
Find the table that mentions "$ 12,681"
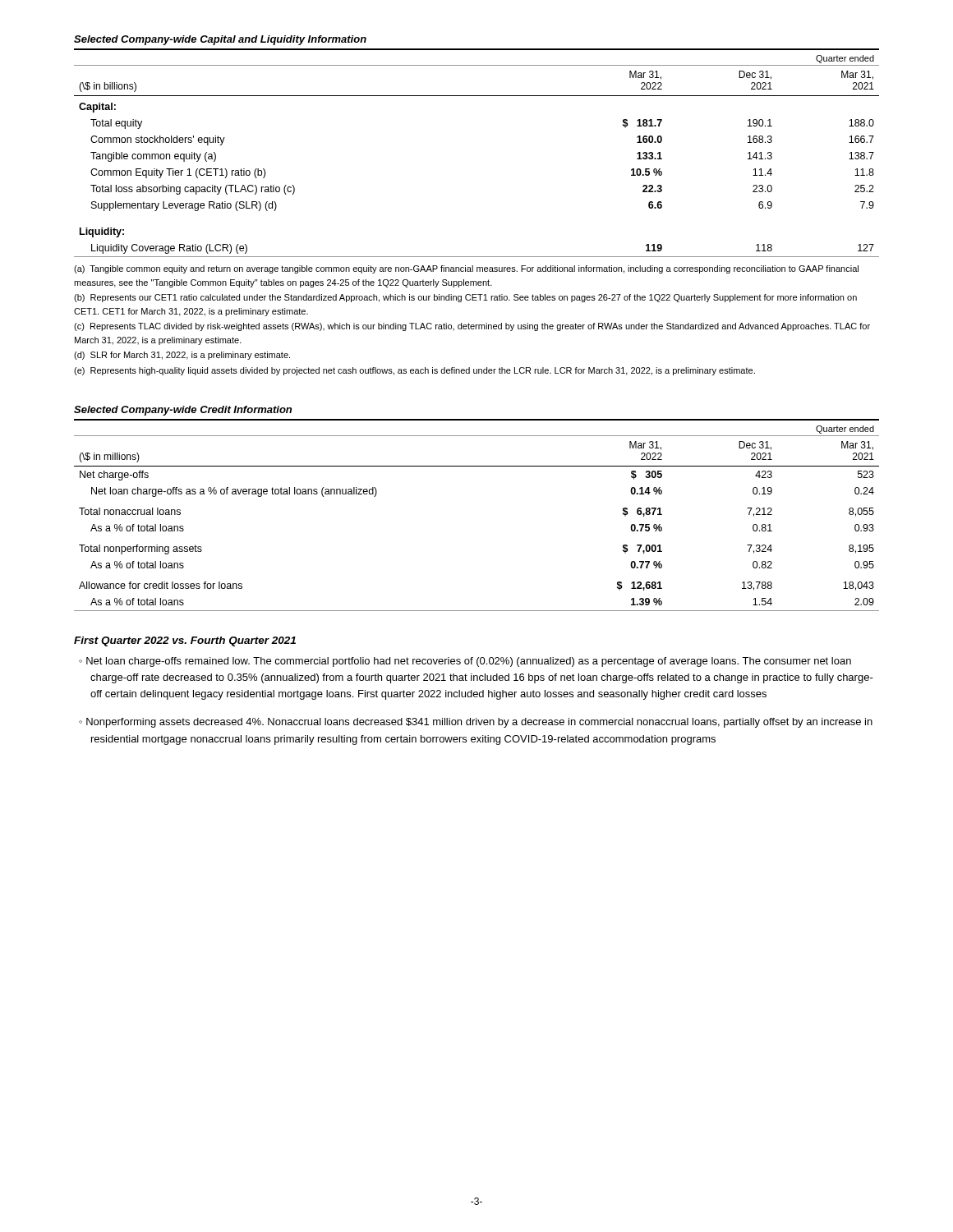click(476, 516)
